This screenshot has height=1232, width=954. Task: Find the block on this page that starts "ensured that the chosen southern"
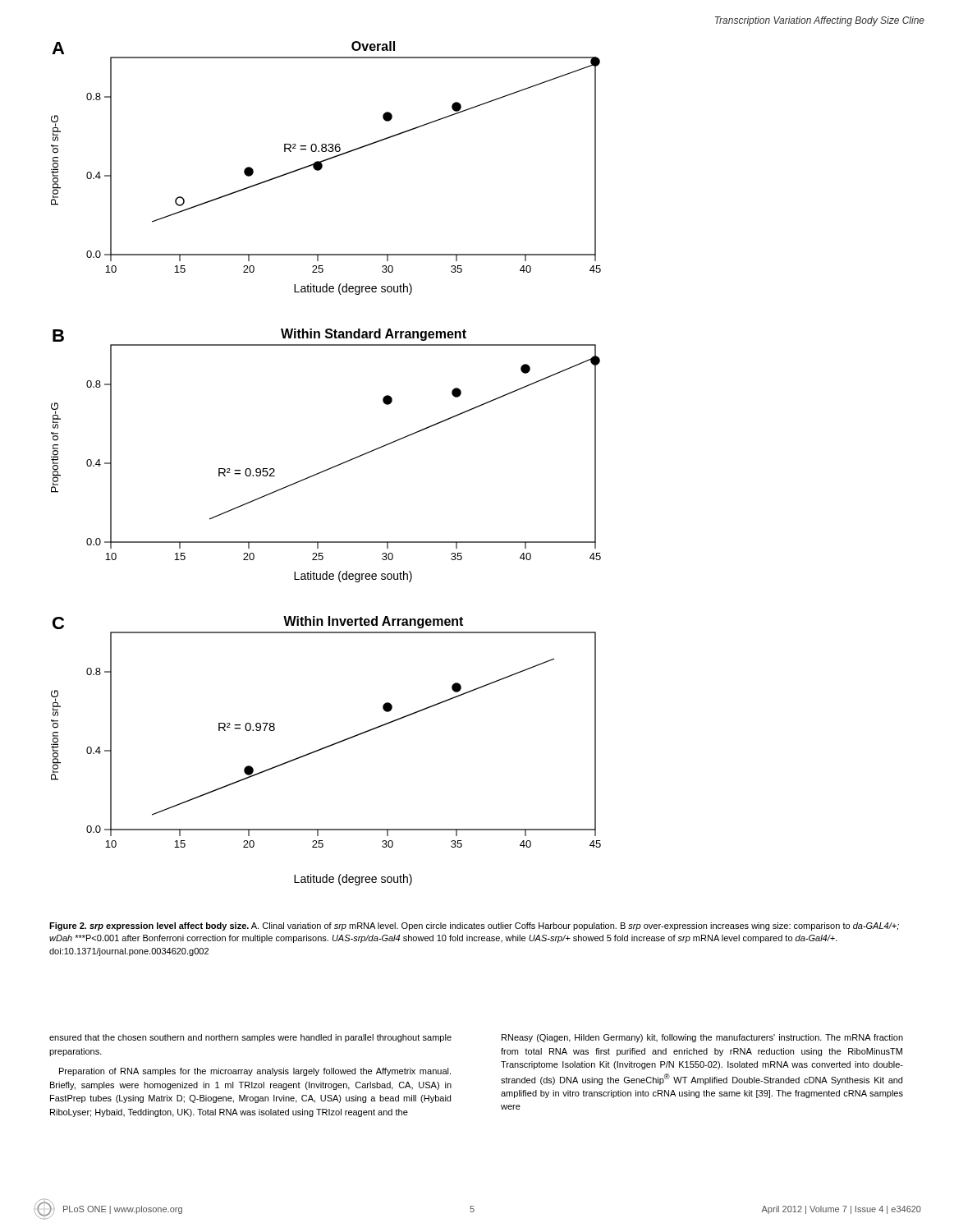(250, 1075)
